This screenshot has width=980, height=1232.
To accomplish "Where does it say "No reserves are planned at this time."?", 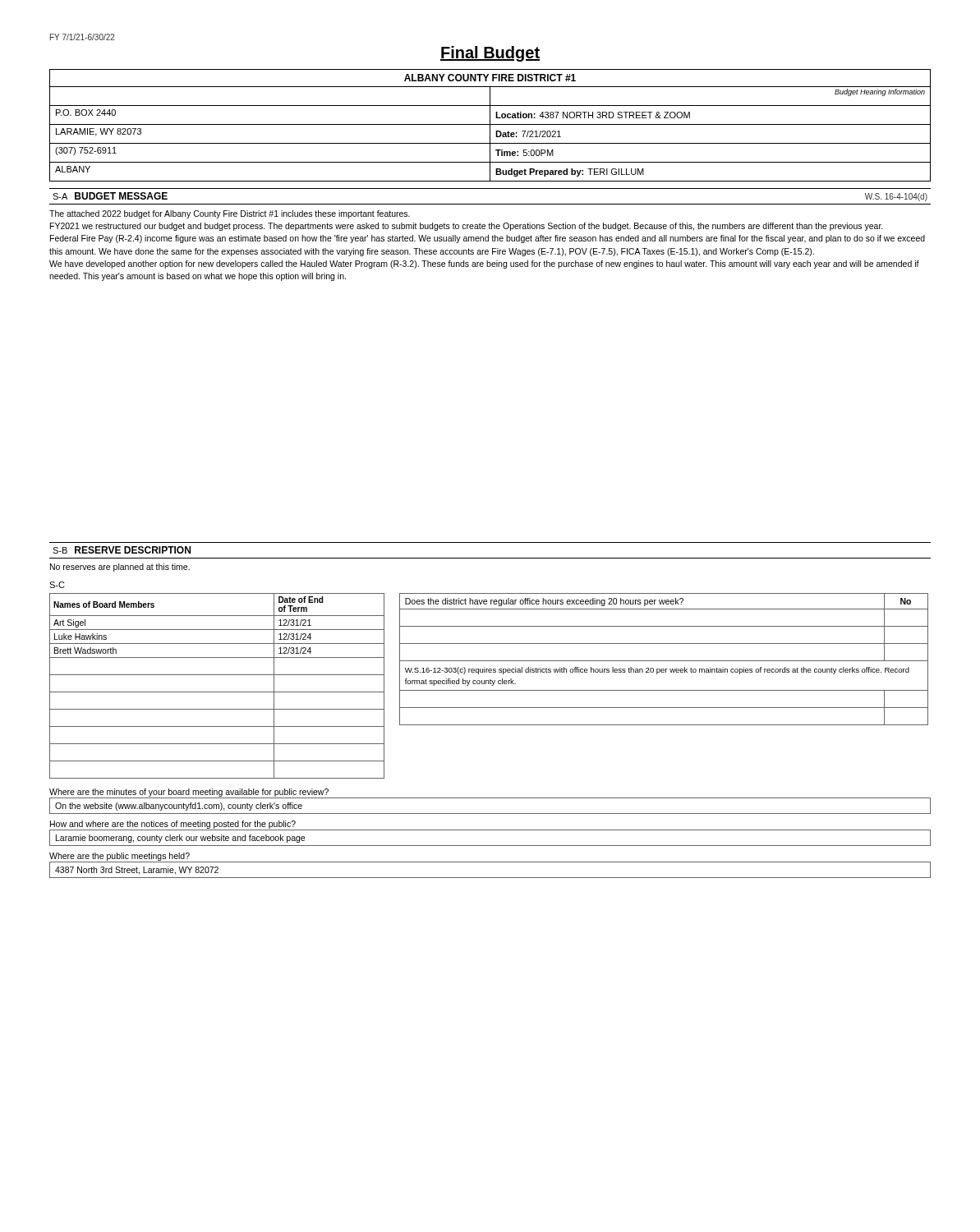I will (120, 567).
